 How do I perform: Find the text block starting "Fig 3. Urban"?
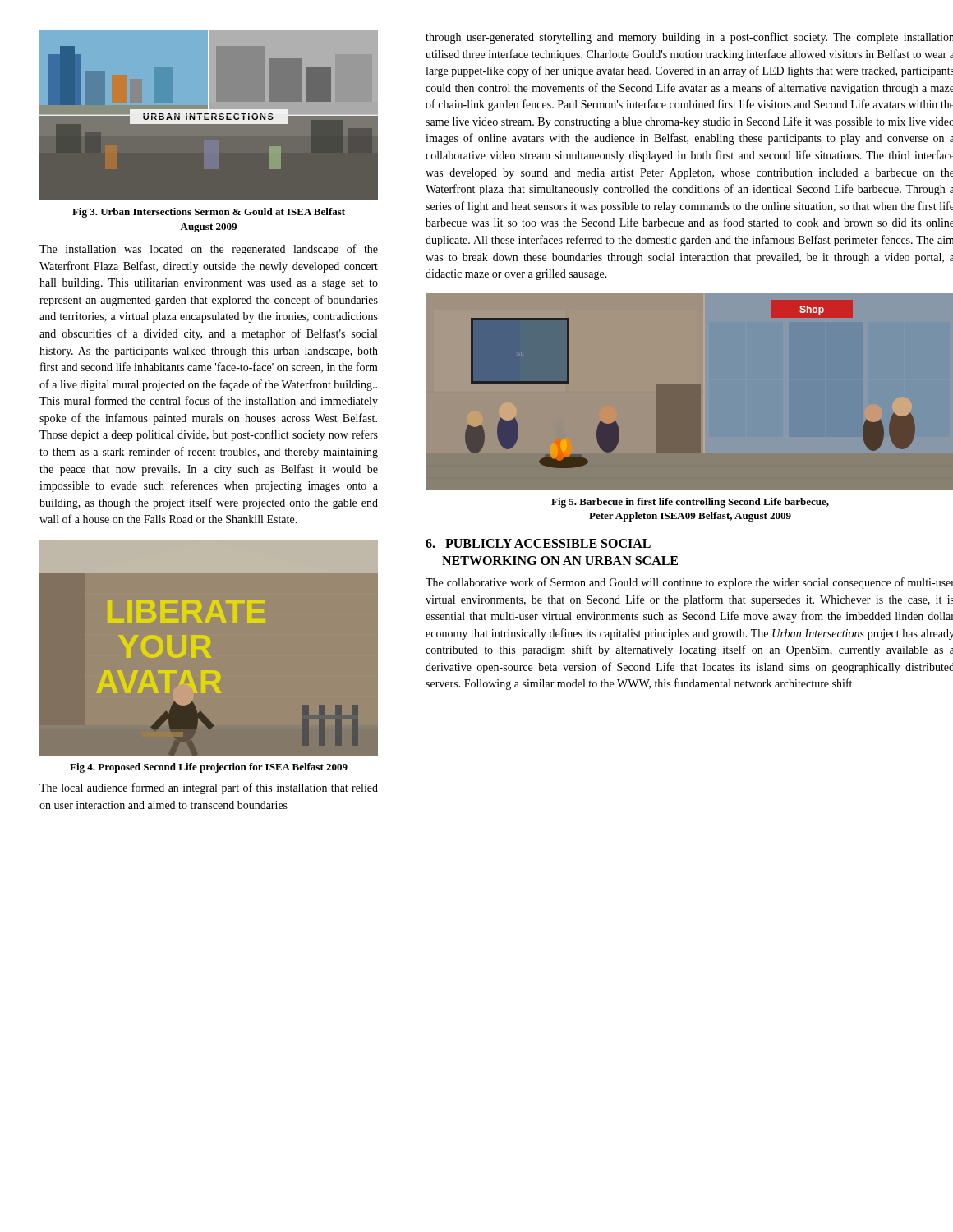209,219
